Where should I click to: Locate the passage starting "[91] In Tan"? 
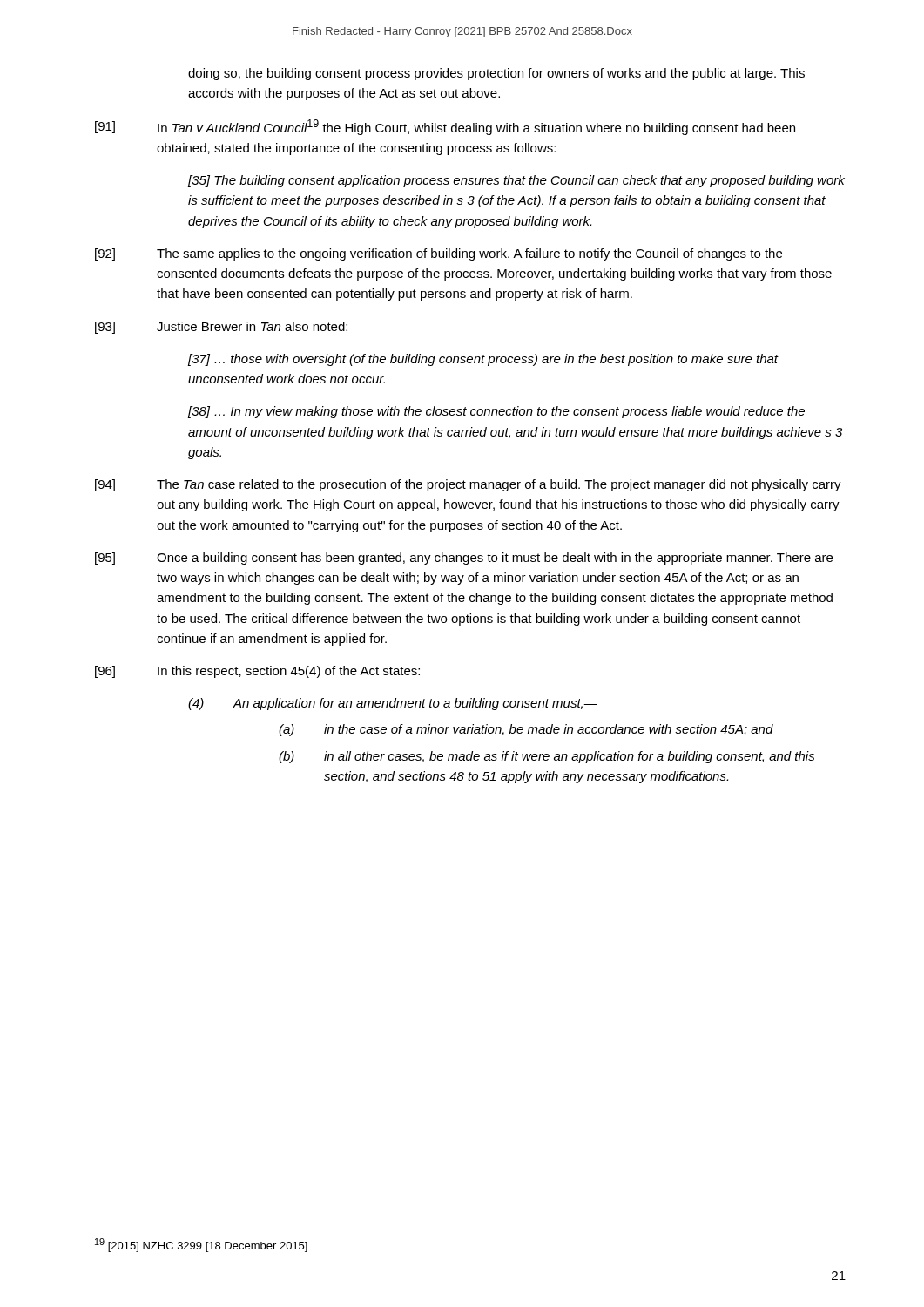[470, 137]
